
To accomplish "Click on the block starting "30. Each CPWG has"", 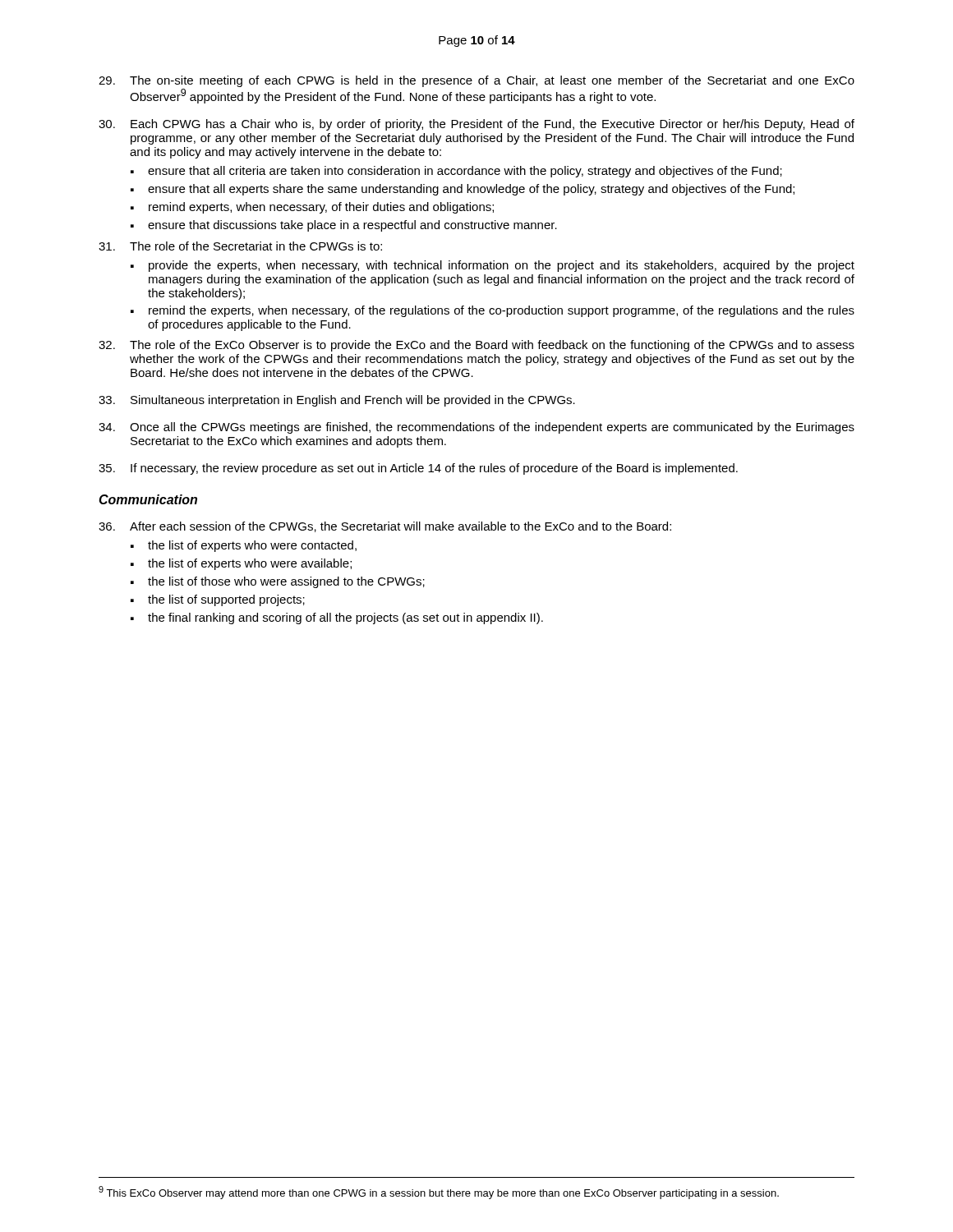I will (476, 176).
